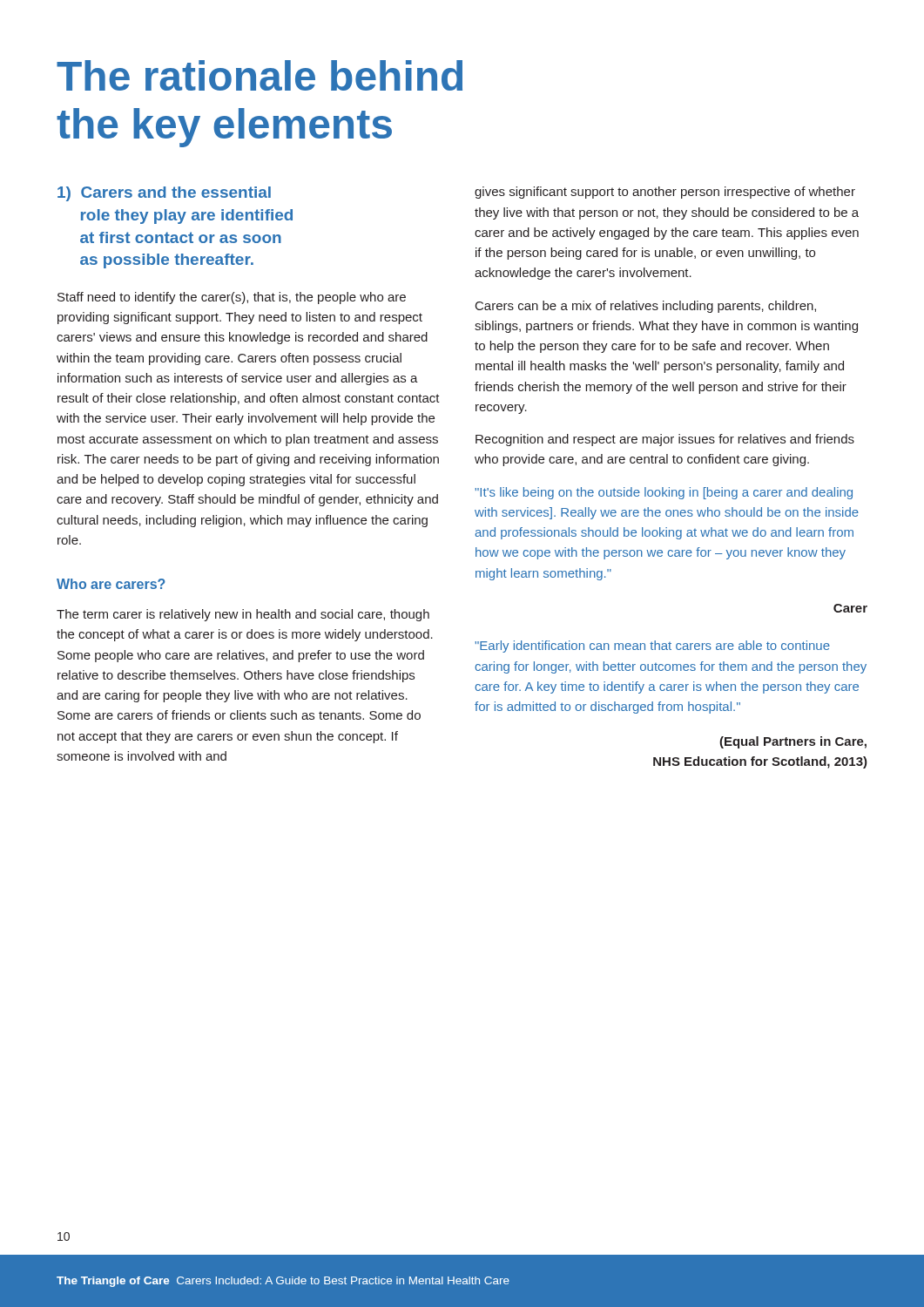This screenshot has height=1307, width=924.
Task: Find the text block that reads "Staff need to identify the carer(s), that is,"
Action: point(248,418)
